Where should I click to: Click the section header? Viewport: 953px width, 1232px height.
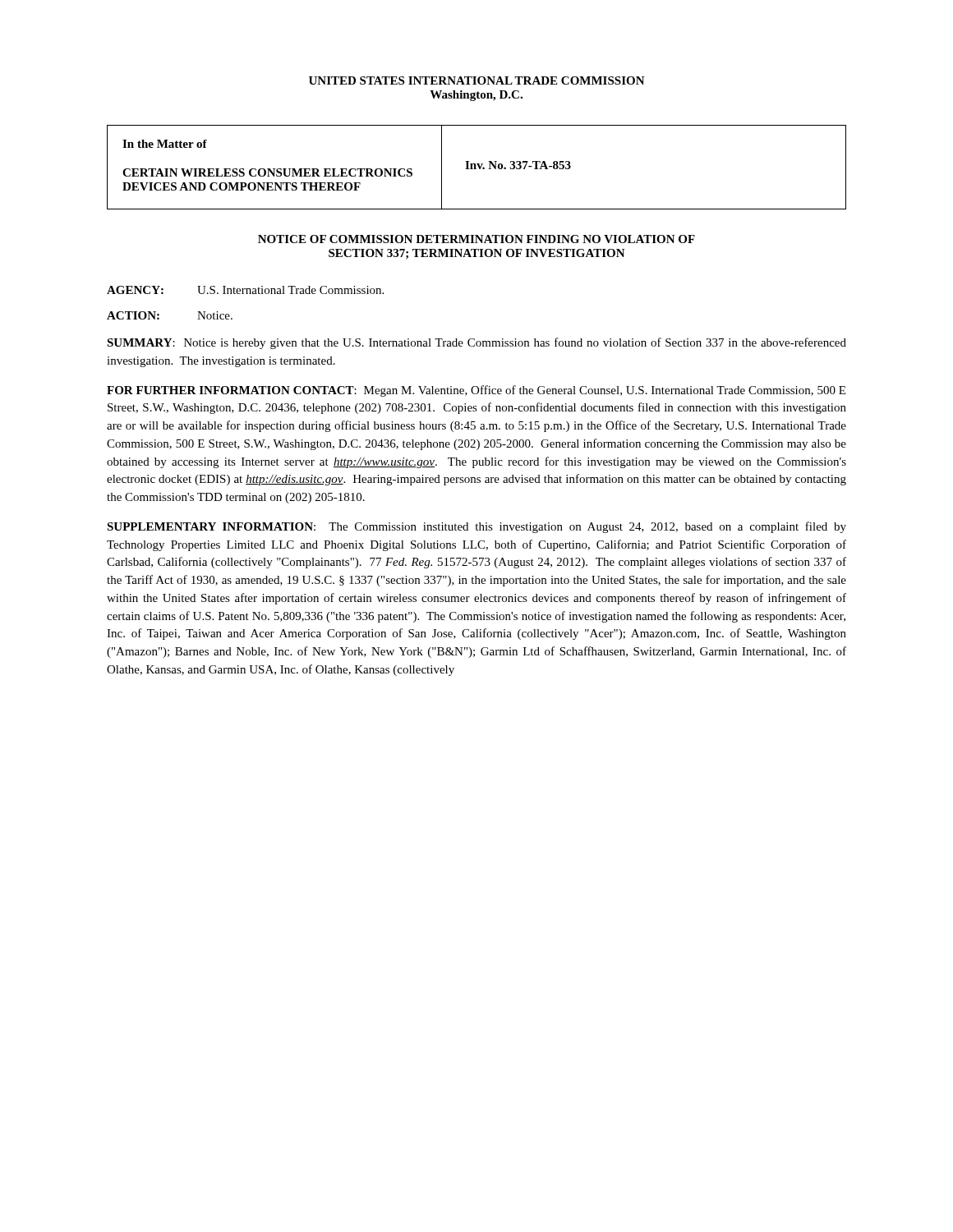[x=476, y=246]
